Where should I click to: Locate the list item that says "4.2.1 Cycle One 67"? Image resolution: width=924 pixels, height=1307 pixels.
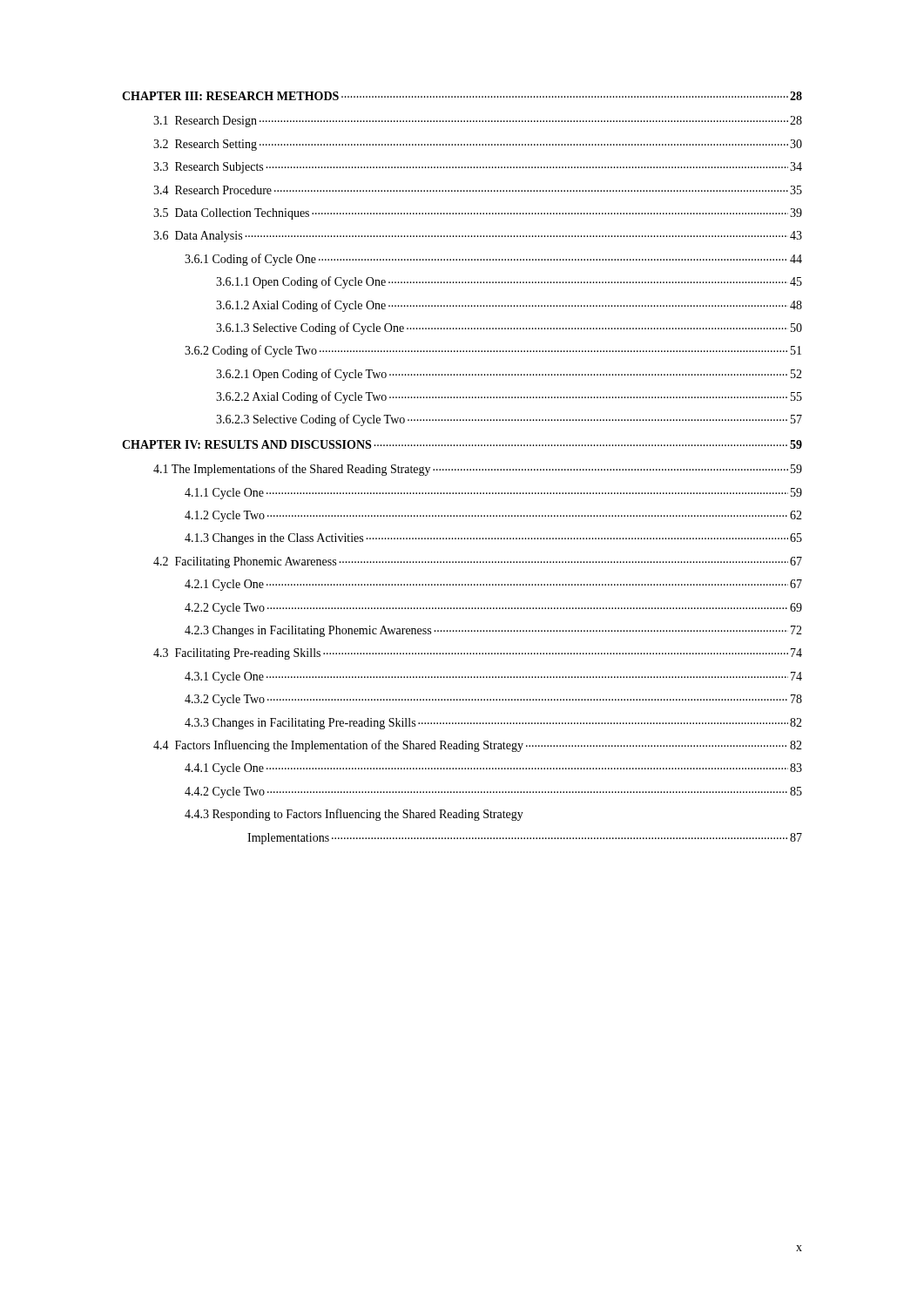click(493, 585)
